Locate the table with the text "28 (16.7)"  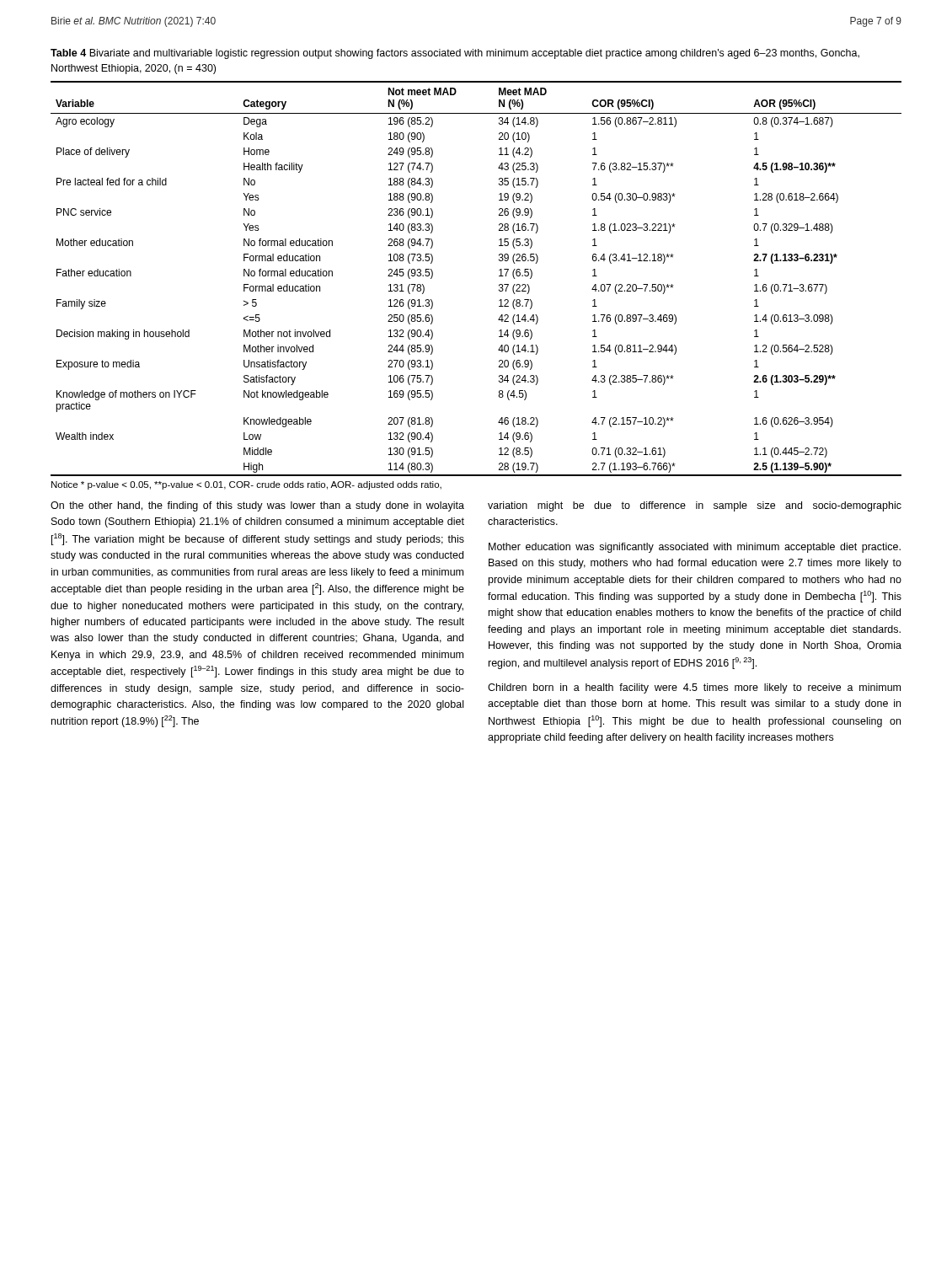pyautogui.click(x=476, y=279)
